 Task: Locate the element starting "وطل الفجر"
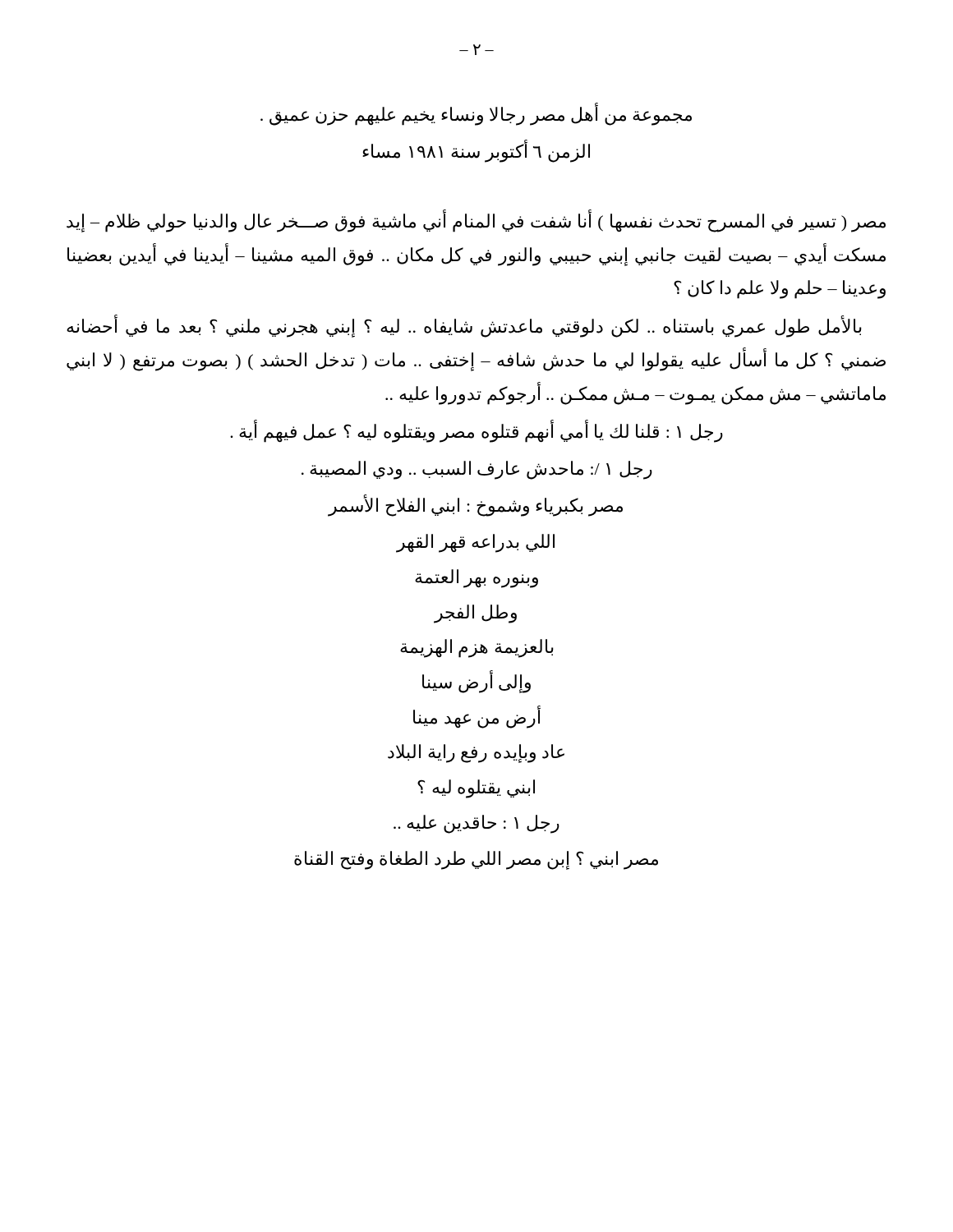click(x=476, y=612)
